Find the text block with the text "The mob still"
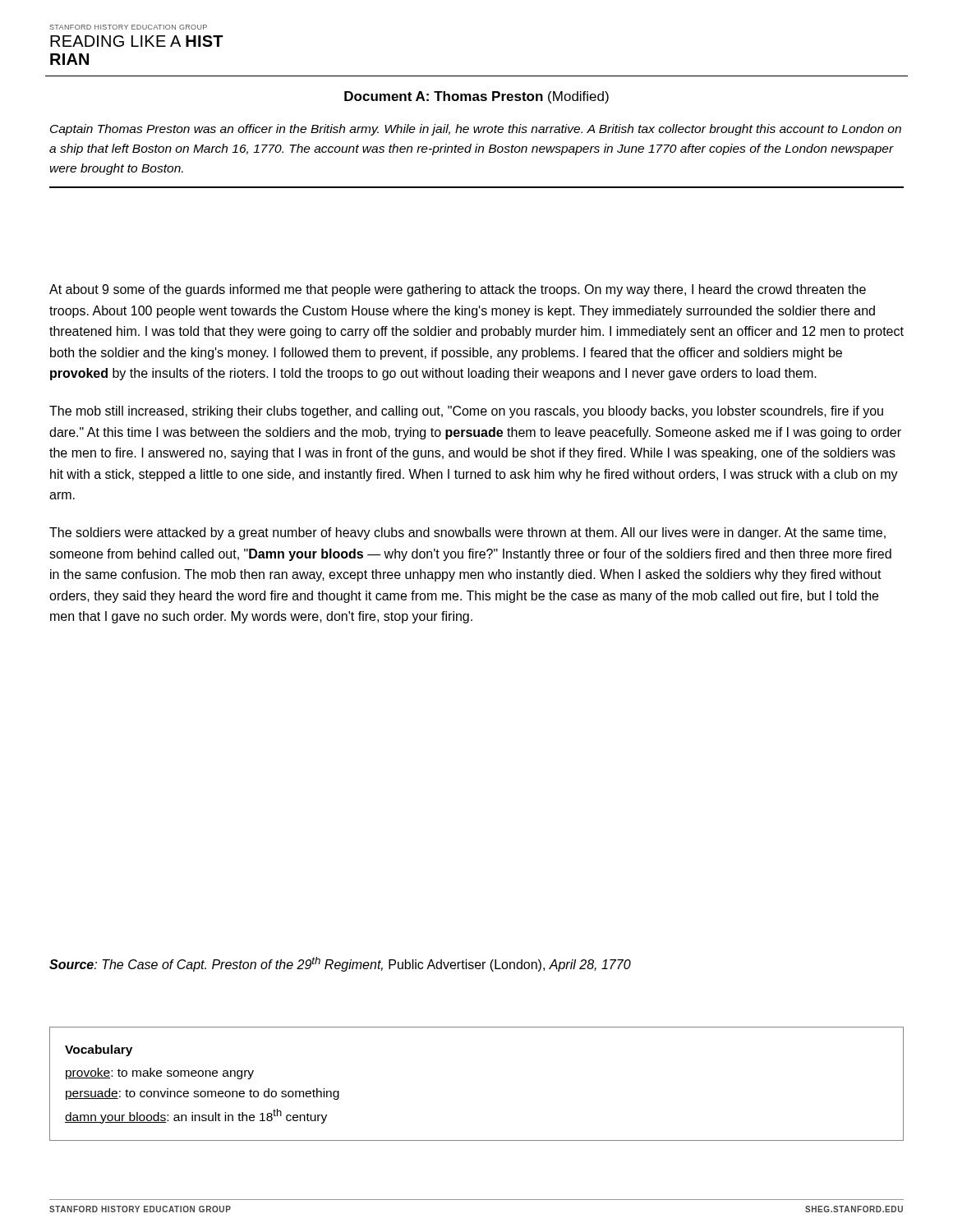Image resolution: width=953 pixels, height=1232 pixels. (x=475, y=453)
